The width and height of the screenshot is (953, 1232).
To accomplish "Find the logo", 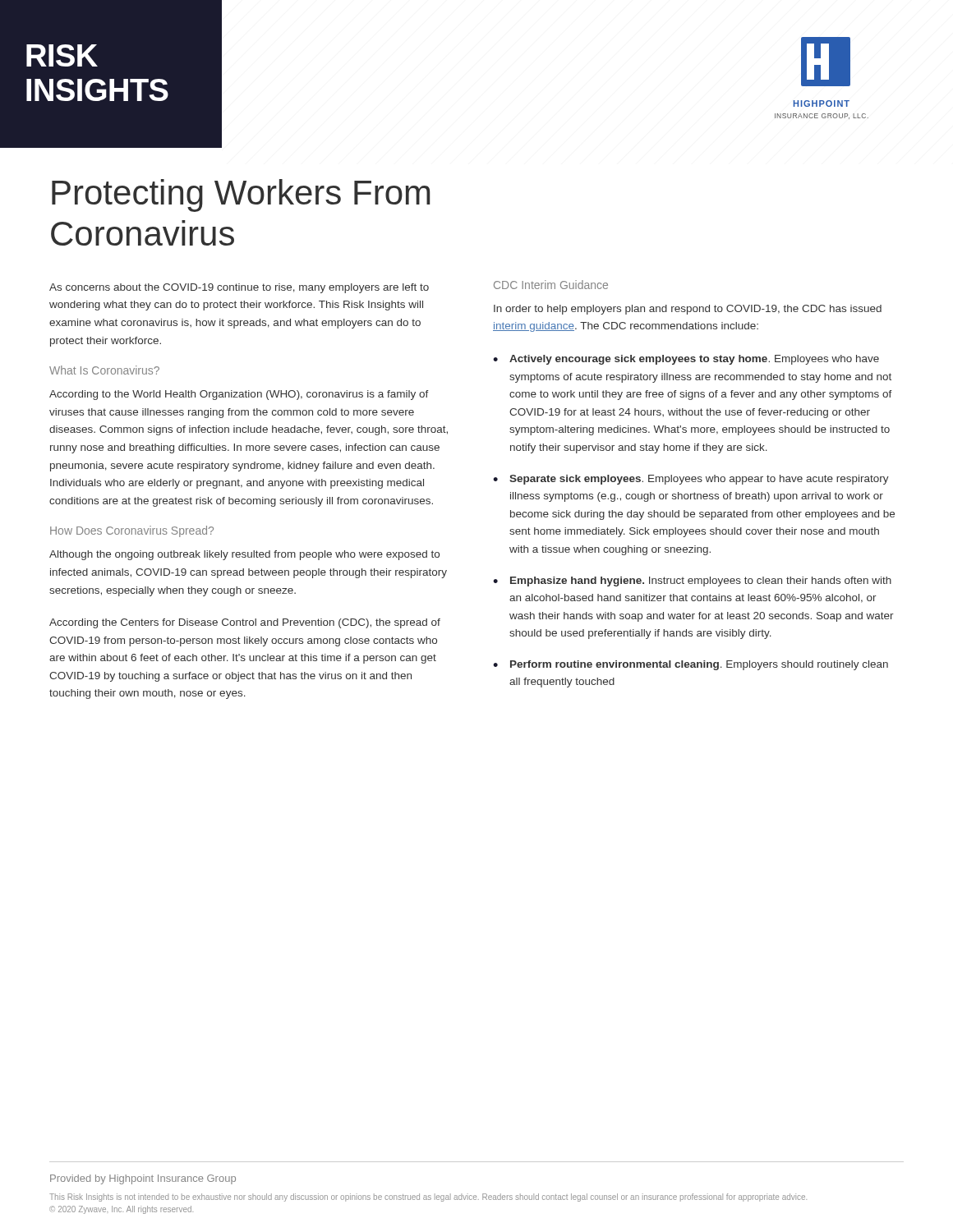I will [x=822, y=80].
